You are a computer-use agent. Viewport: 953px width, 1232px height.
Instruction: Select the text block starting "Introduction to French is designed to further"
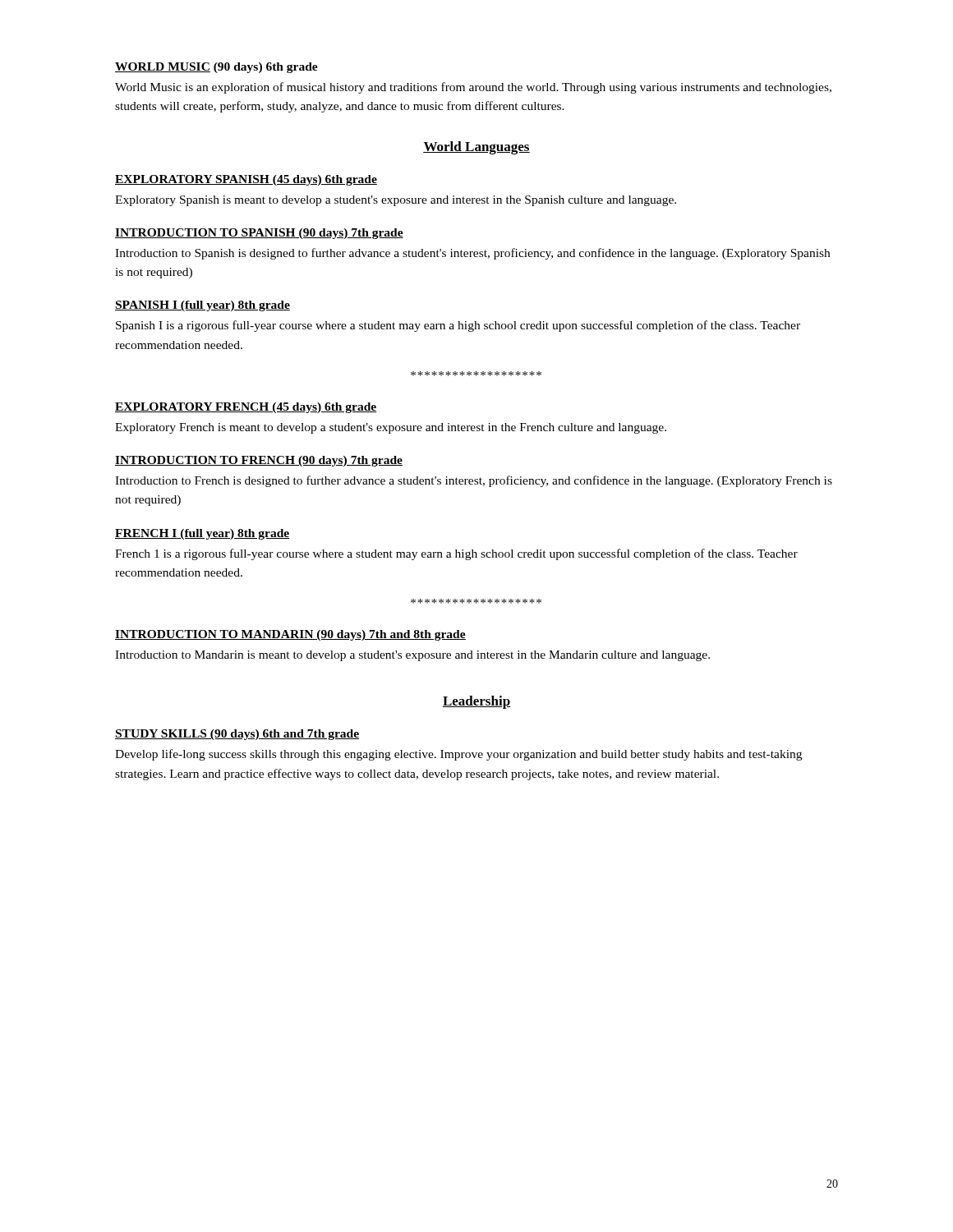pyautogui.click(x=474, y=490)
